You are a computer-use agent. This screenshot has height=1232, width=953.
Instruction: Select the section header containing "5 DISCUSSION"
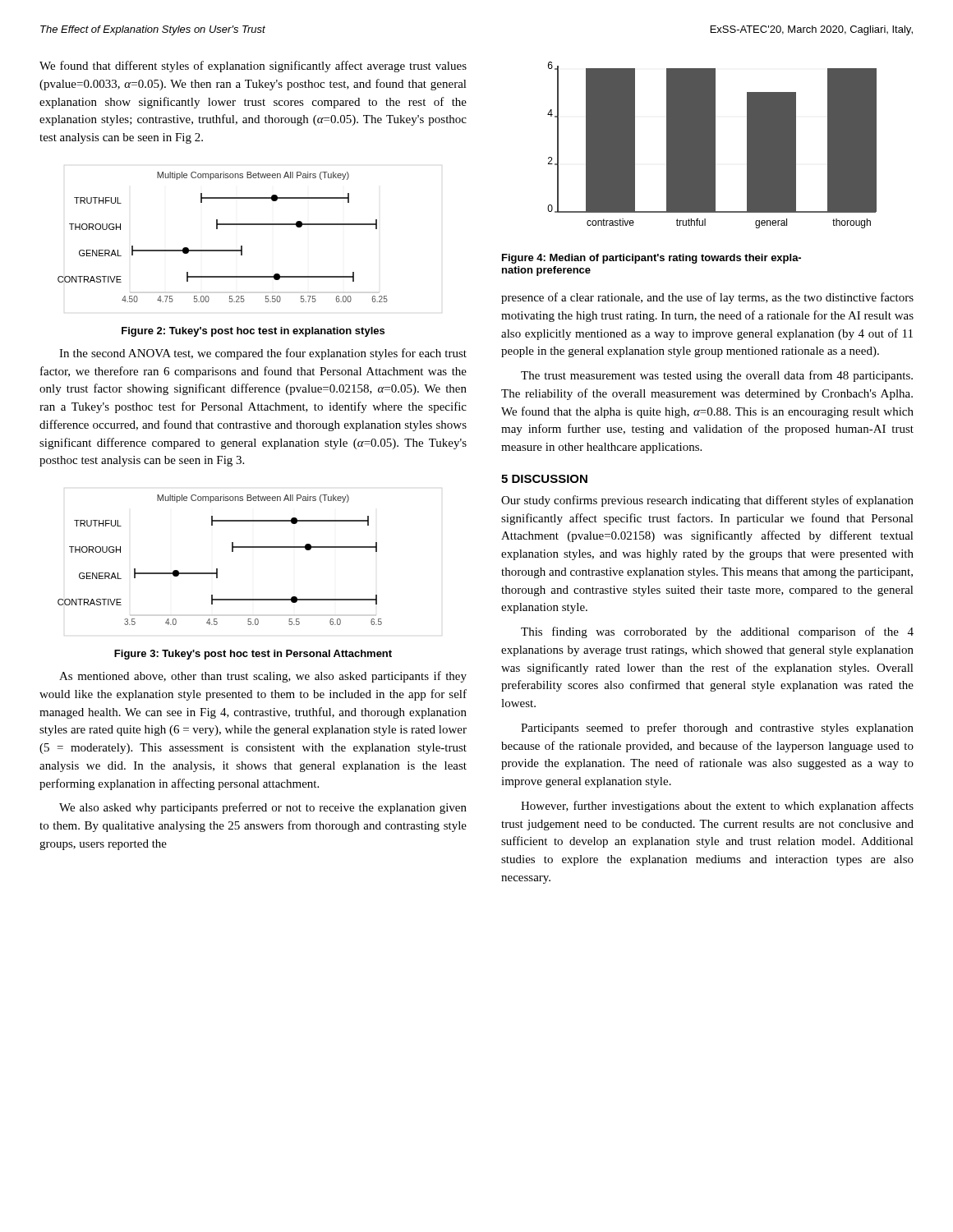pos(545,478)
